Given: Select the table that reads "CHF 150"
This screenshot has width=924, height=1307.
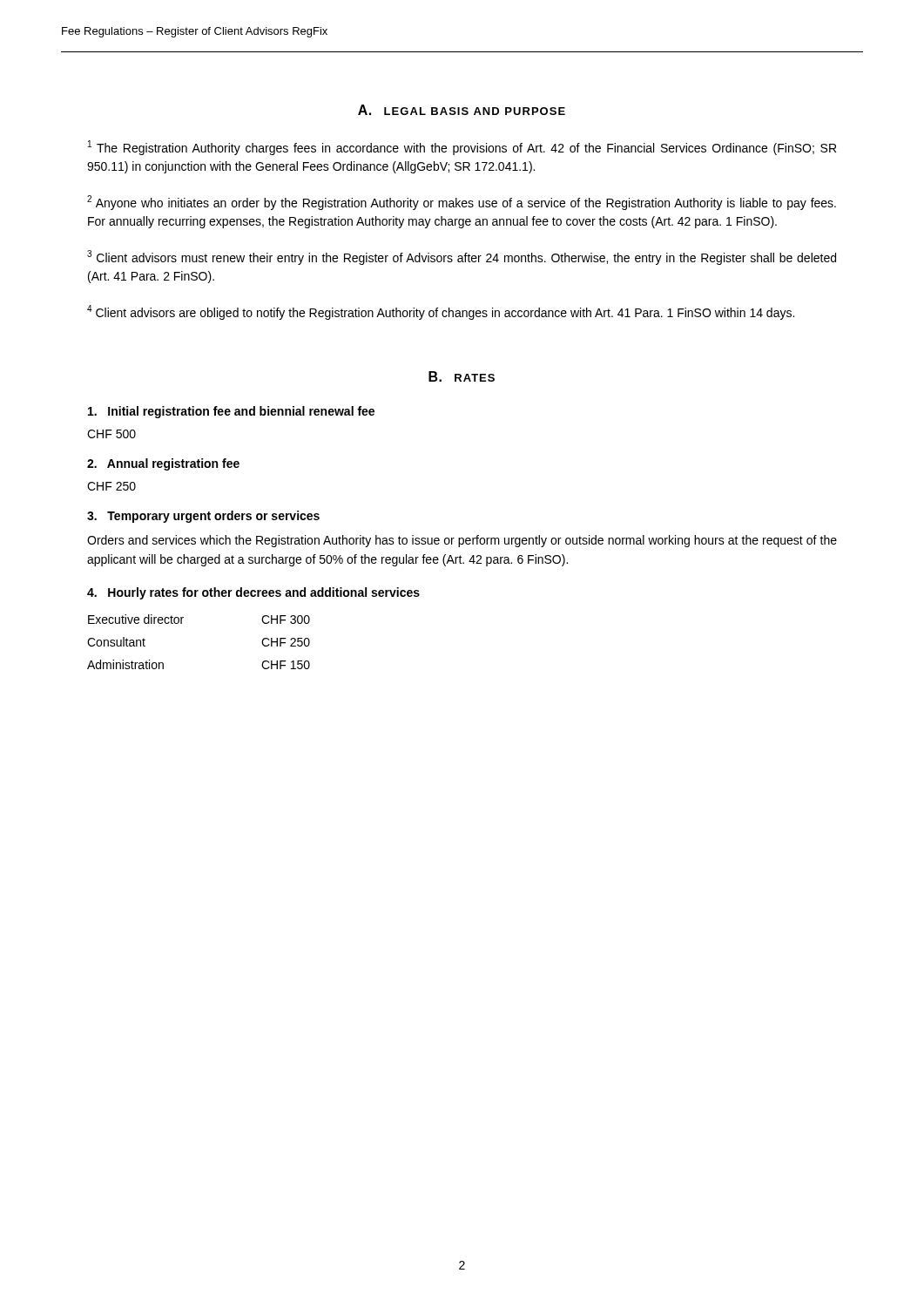Looking at the screenshot, I should pyautogui.click(x=462, y=642).
